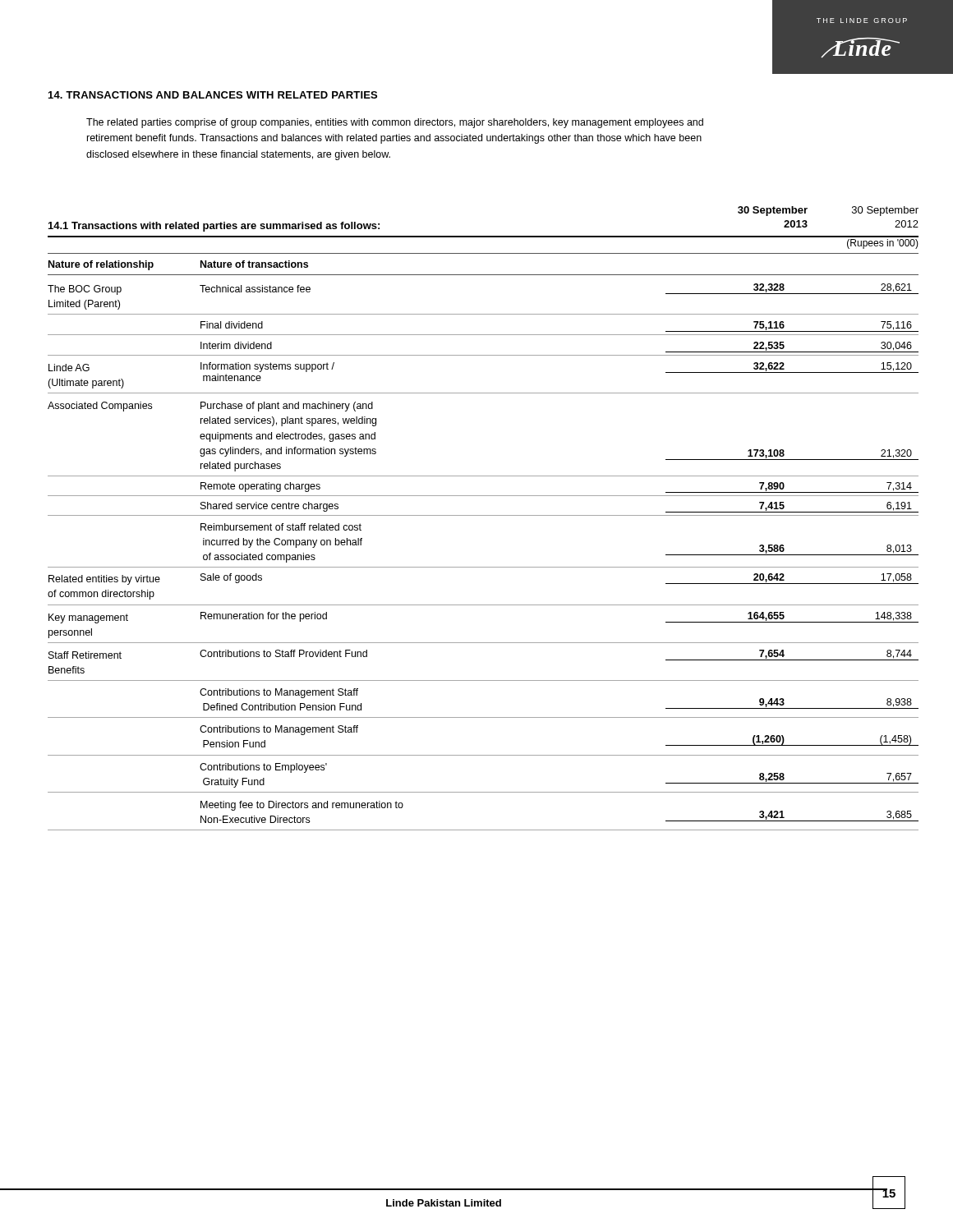Click on the table containing "1 Transactions with related parties"
The width and height of the screenshot is (953, 1232).
tap(483, 517)
